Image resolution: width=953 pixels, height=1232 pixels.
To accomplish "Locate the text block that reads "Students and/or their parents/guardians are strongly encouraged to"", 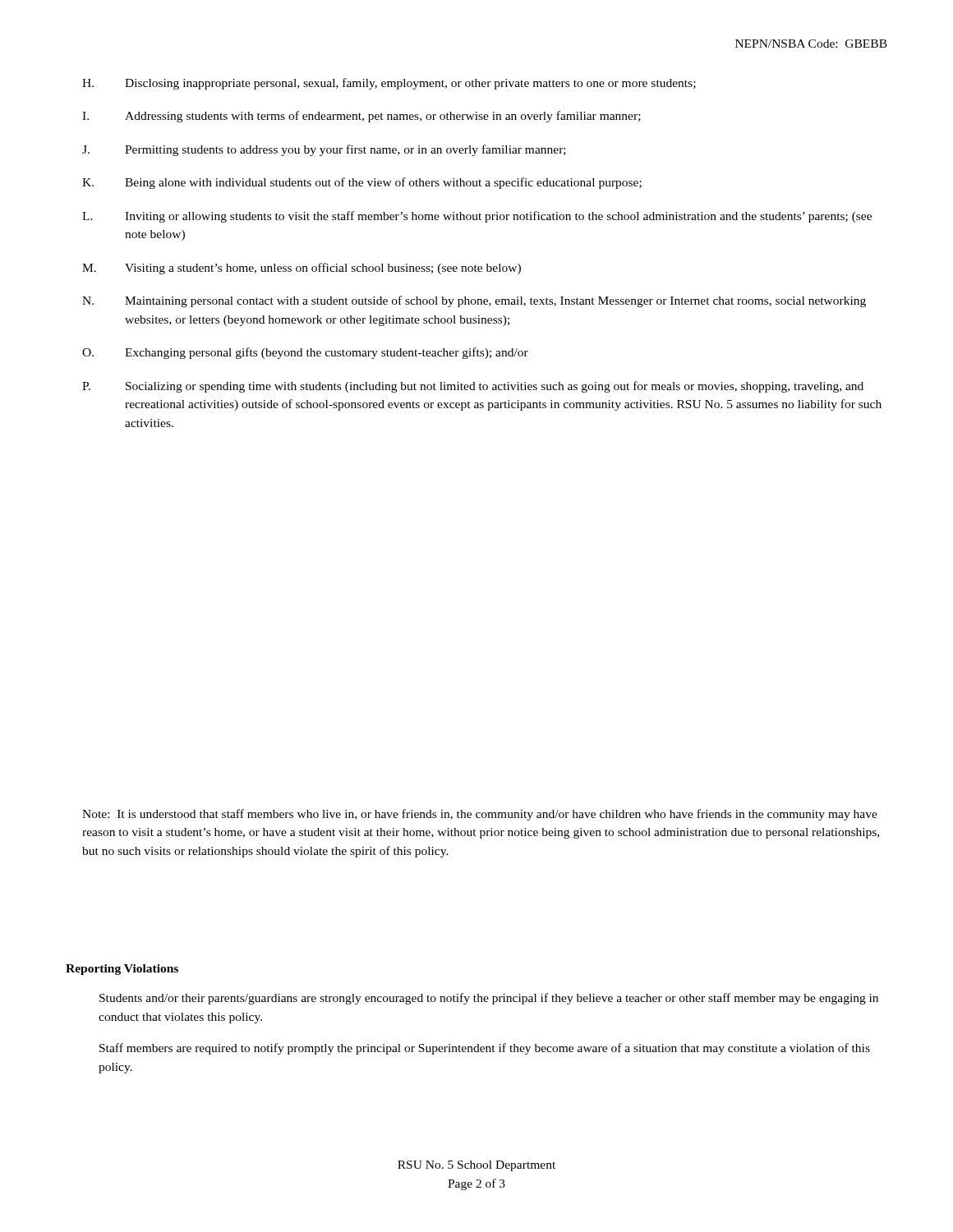I will click(x=489, y=1007).
